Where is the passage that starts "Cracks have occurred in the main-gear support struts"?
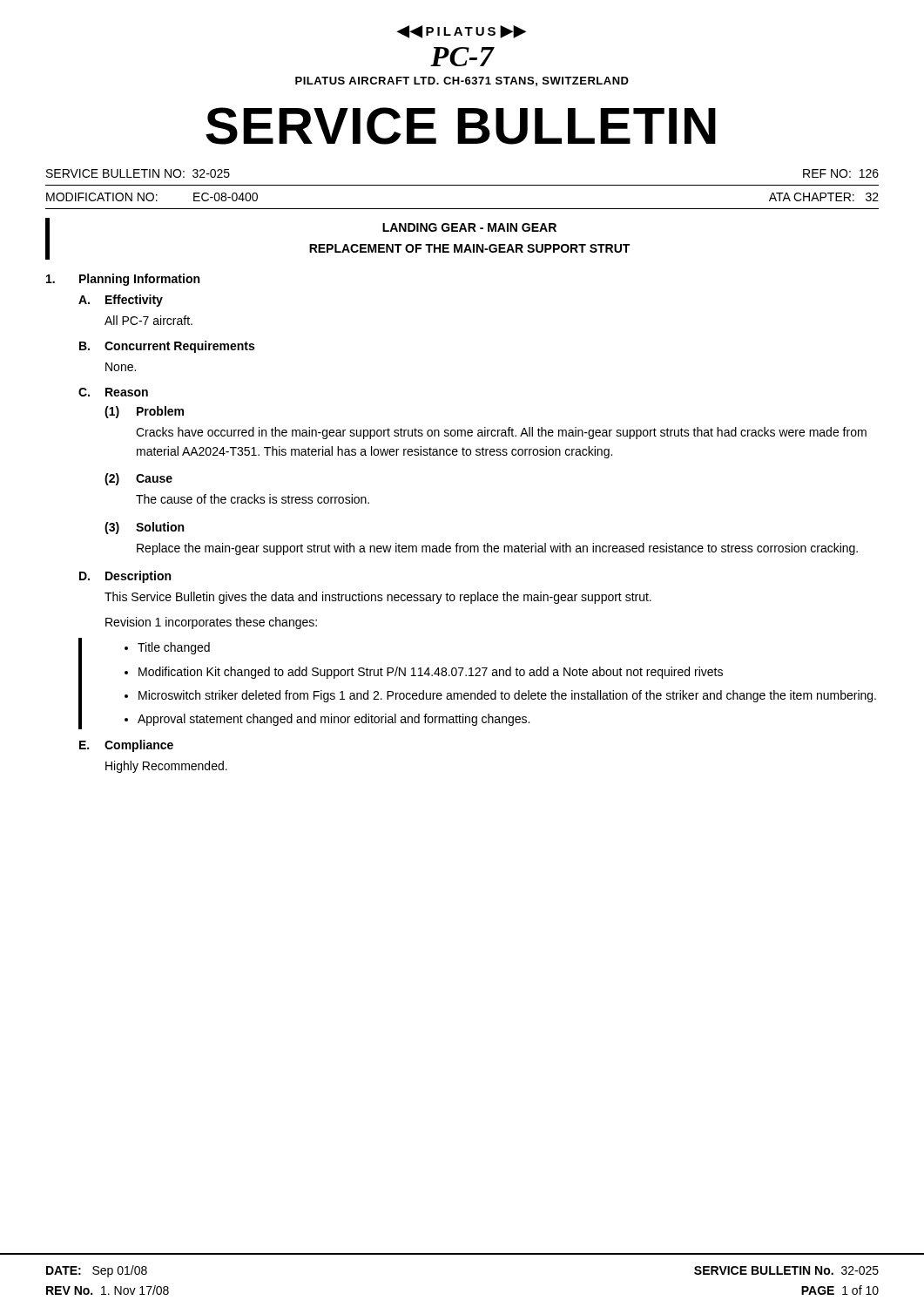 point(501,442)
